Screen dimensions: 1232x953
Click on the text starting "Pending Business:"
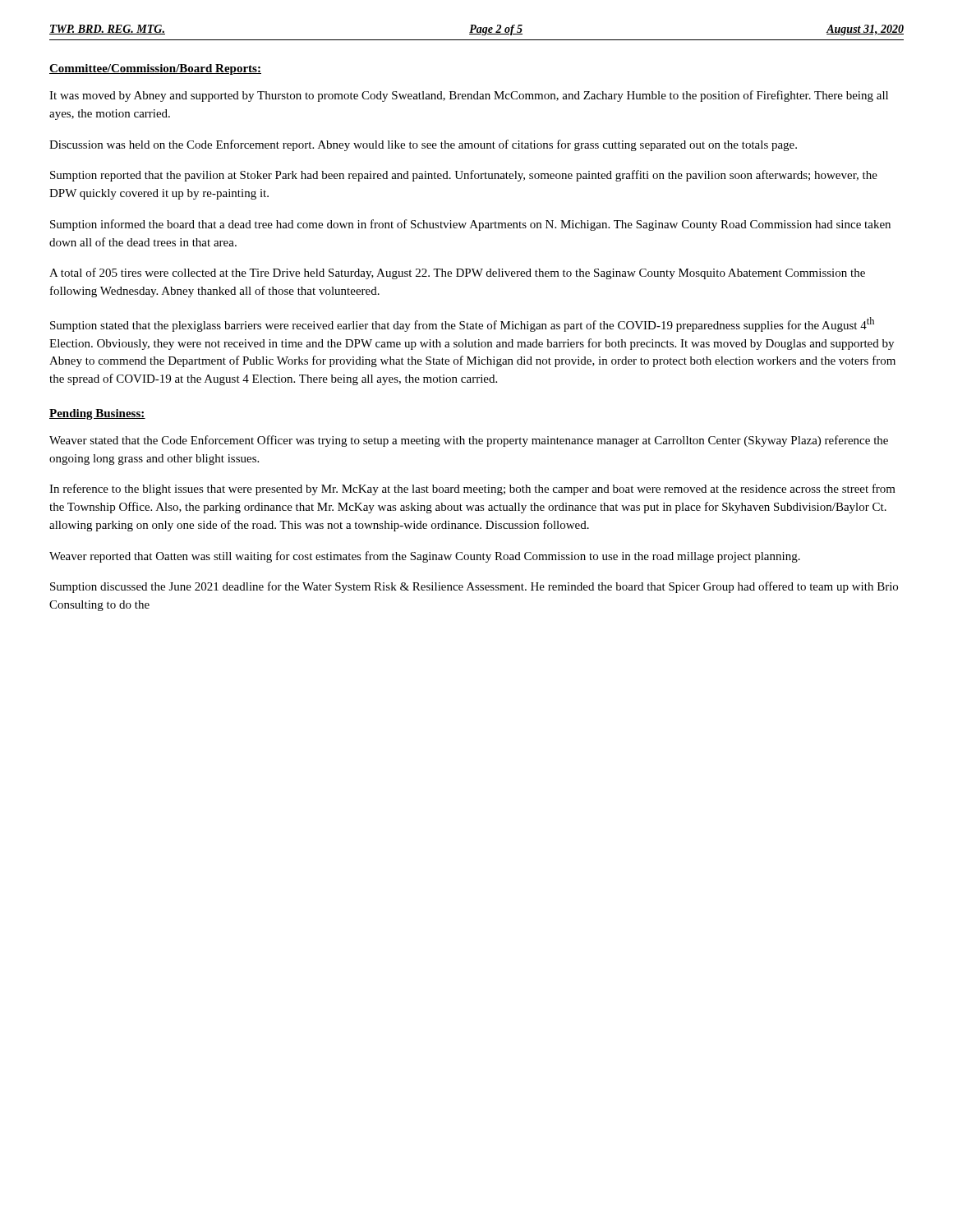97,413
